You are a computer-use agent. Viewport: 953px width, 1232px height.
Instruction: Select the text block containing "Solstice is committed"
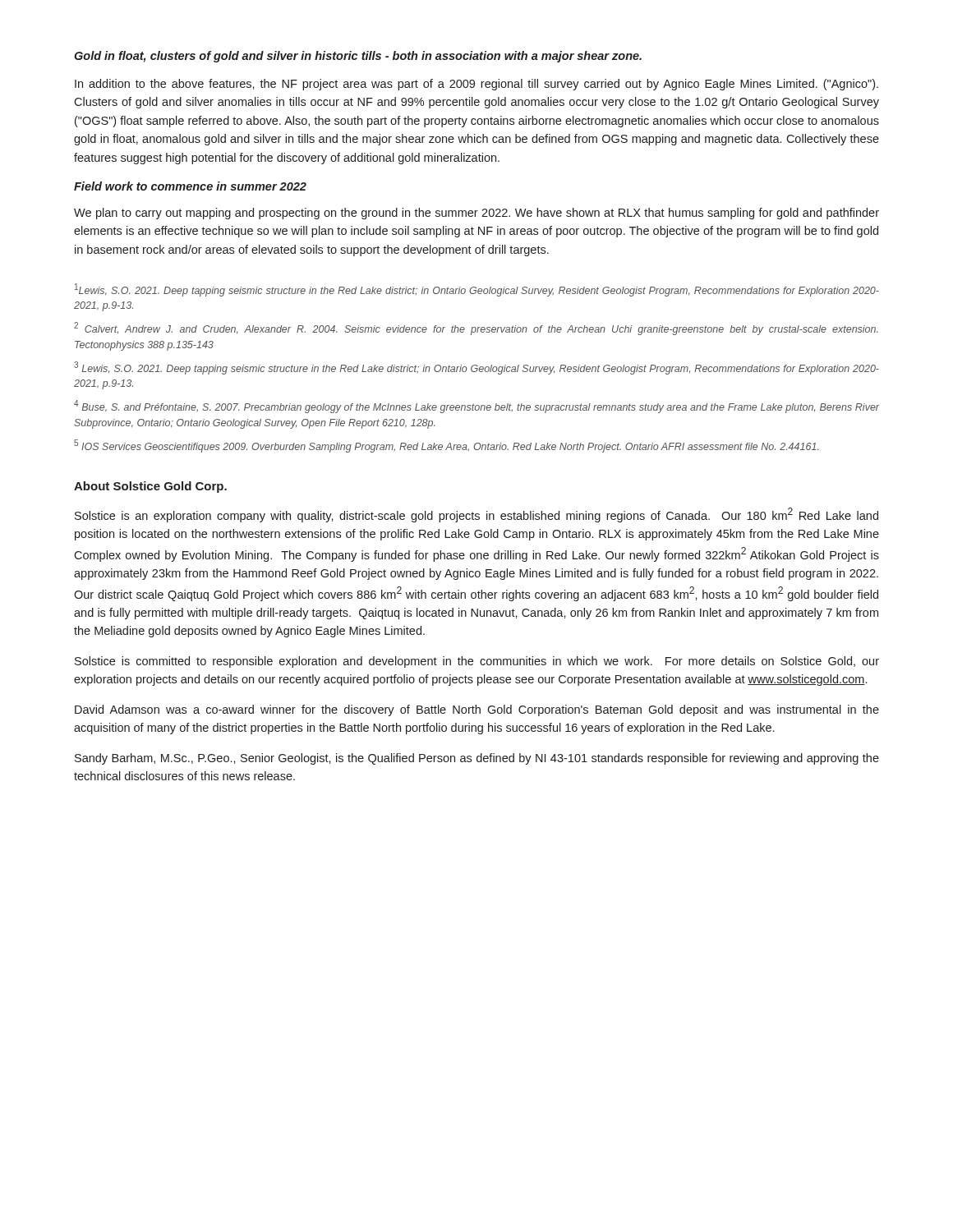pos(476,670)
